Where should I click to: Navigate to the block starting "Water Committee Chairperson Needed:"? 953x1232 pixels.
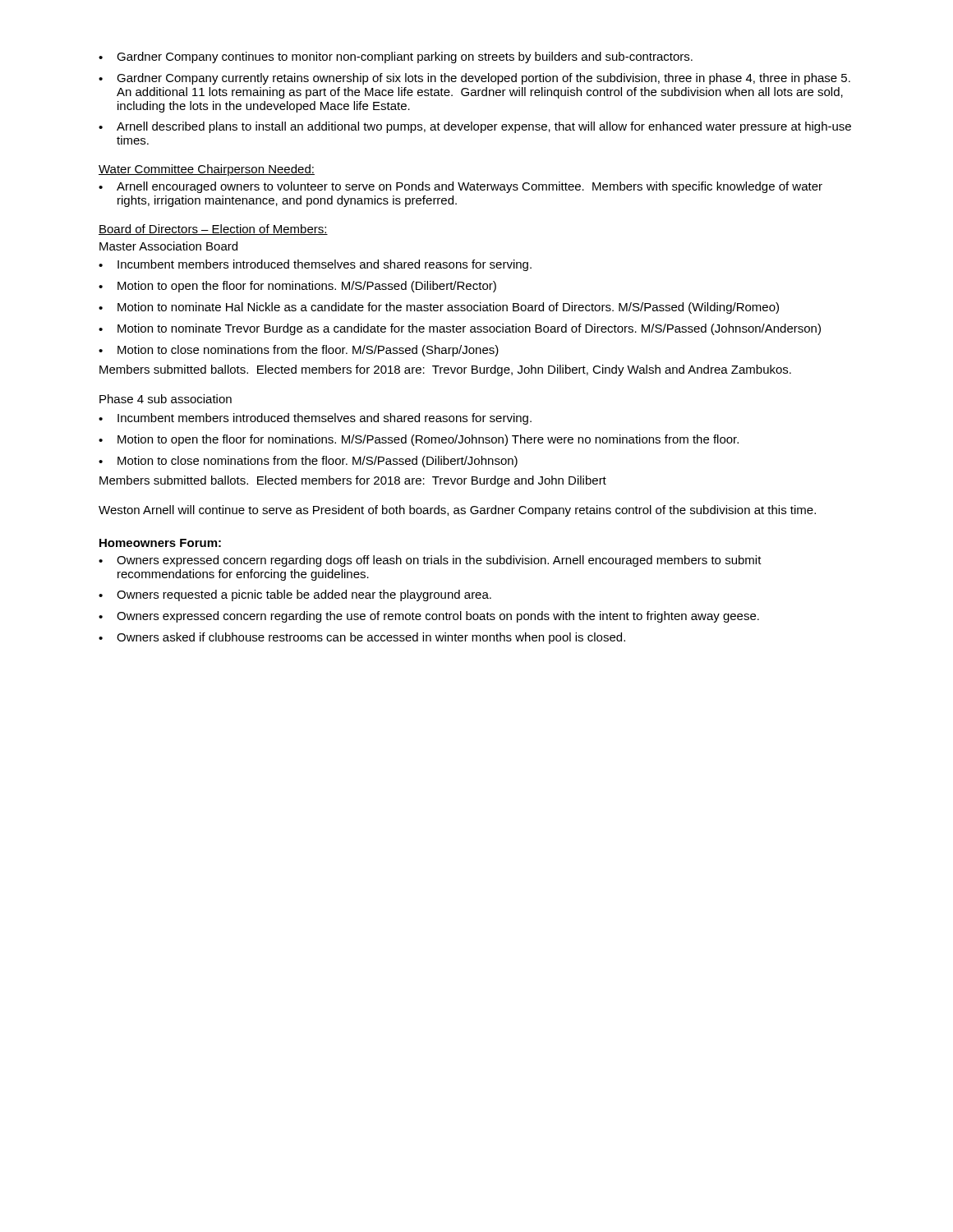(207, 169)
